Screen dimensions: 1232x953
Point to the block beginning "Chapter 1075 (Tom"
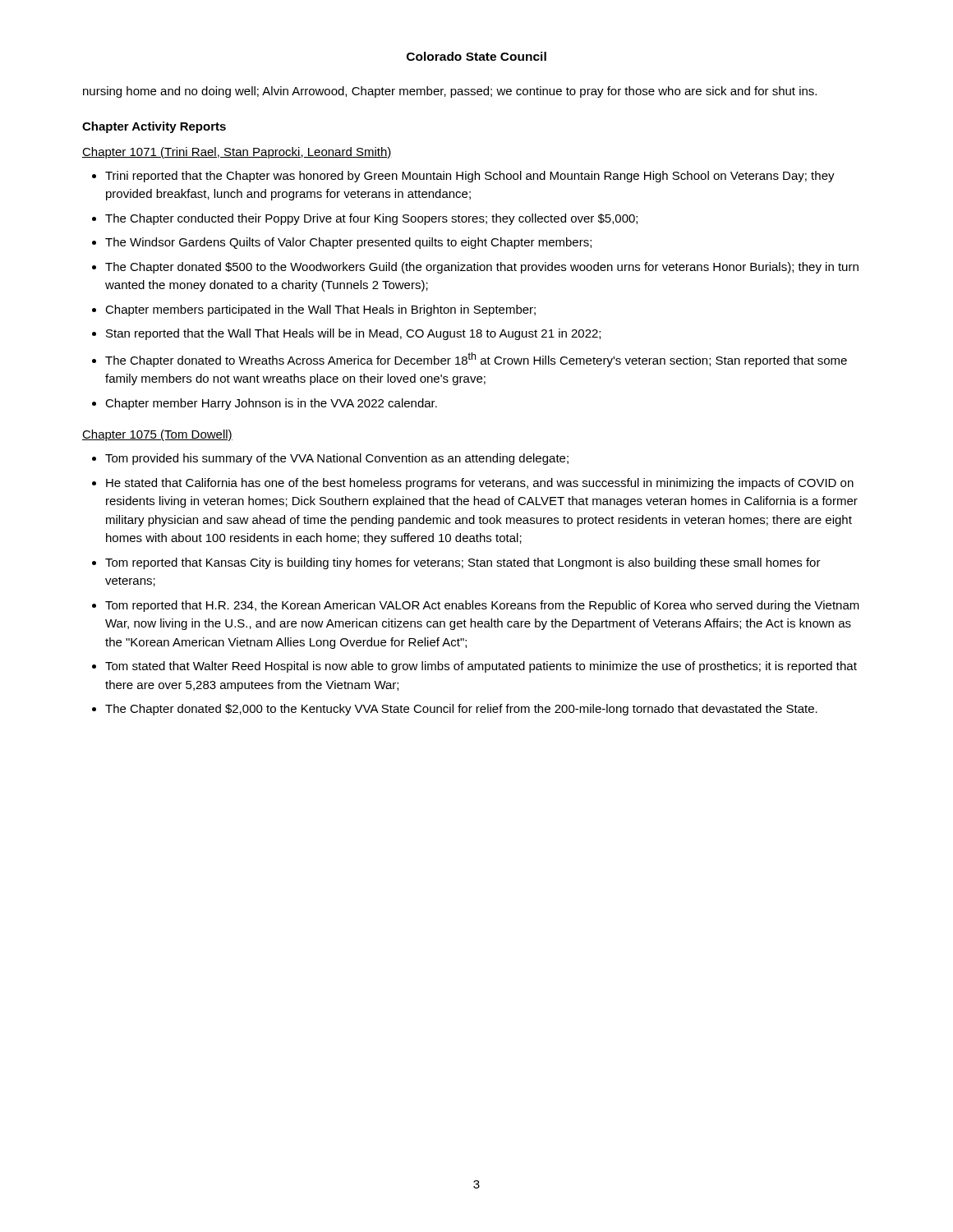tap(157, 434)
